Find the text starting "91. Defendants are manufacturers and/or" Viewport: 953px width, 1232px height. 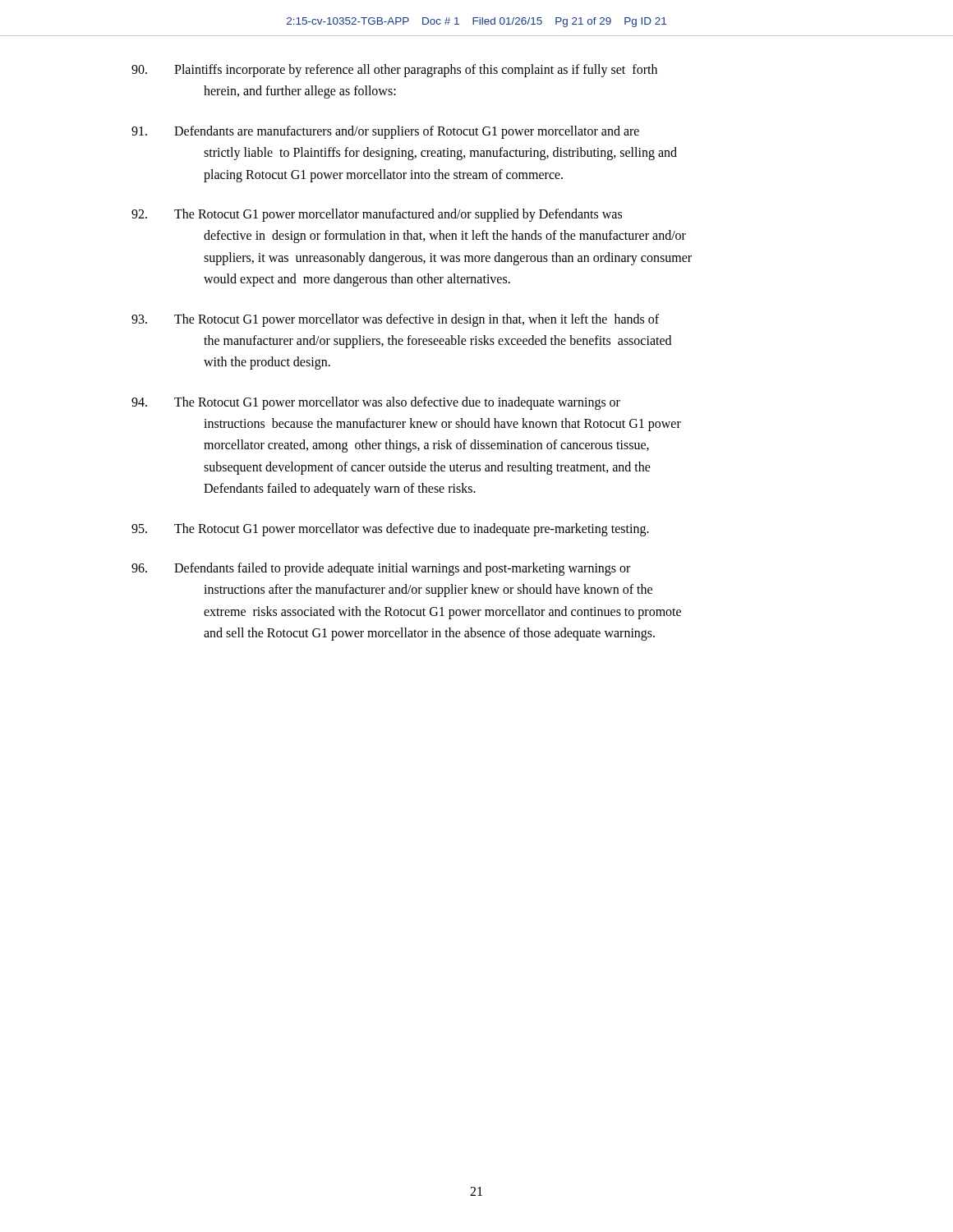(476, 153)
